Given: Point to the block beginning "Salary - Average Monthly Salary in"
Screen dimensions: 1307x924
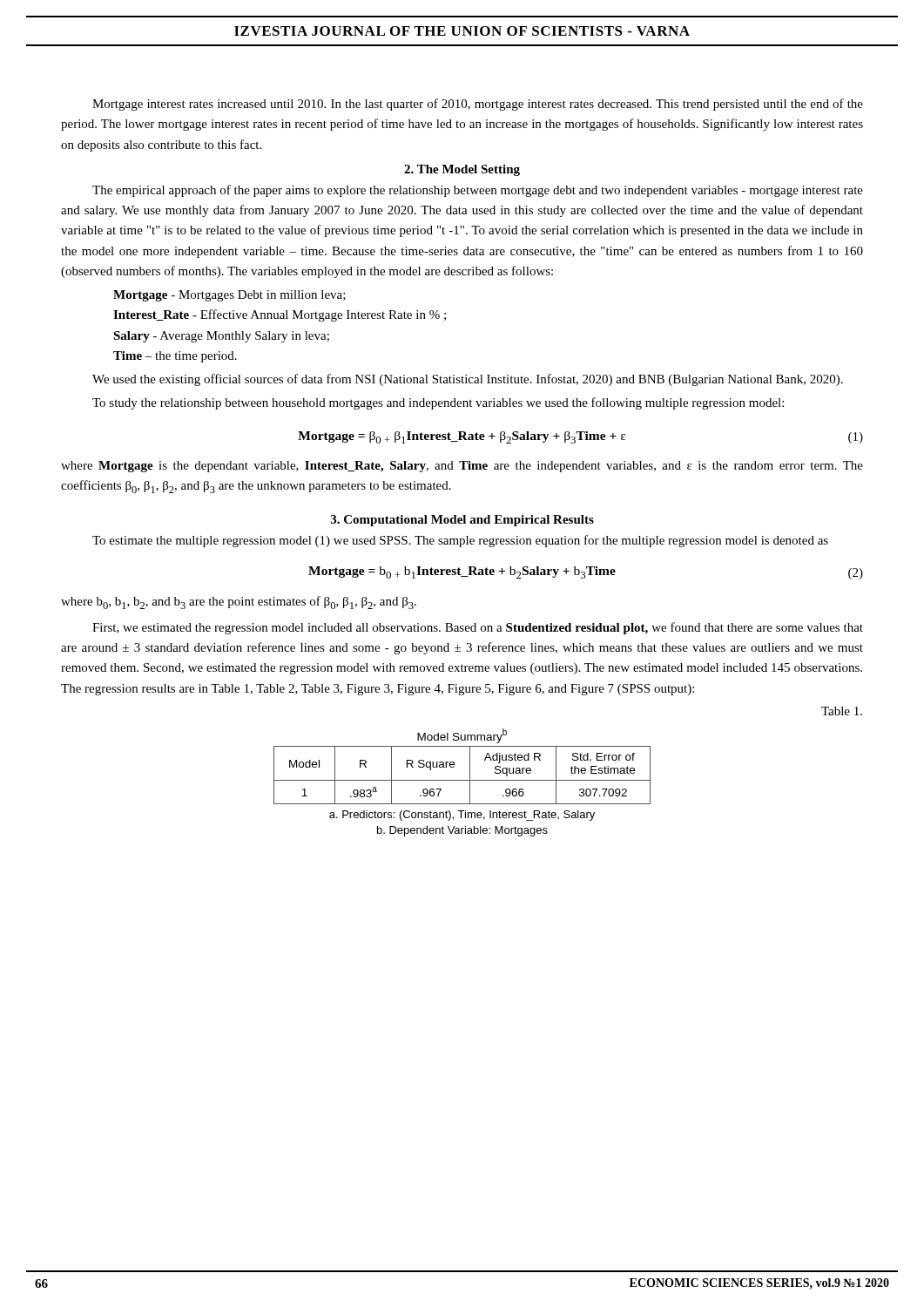Looking at the screenshot, I should pyautogui.click(x=222, y=335).
